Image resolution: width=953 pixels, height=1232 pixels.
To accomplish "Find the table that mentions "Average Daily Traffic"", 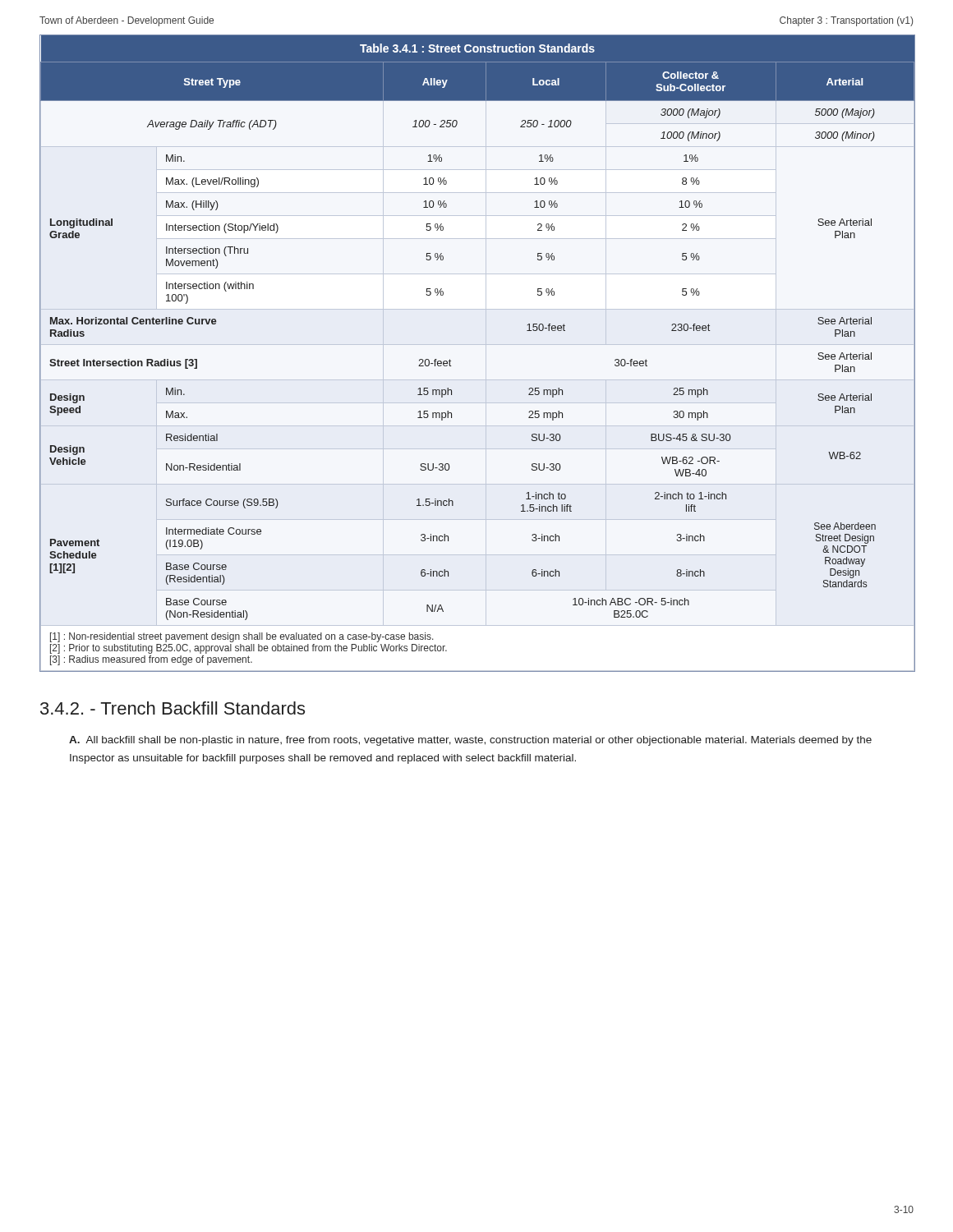I will [477, 353].
